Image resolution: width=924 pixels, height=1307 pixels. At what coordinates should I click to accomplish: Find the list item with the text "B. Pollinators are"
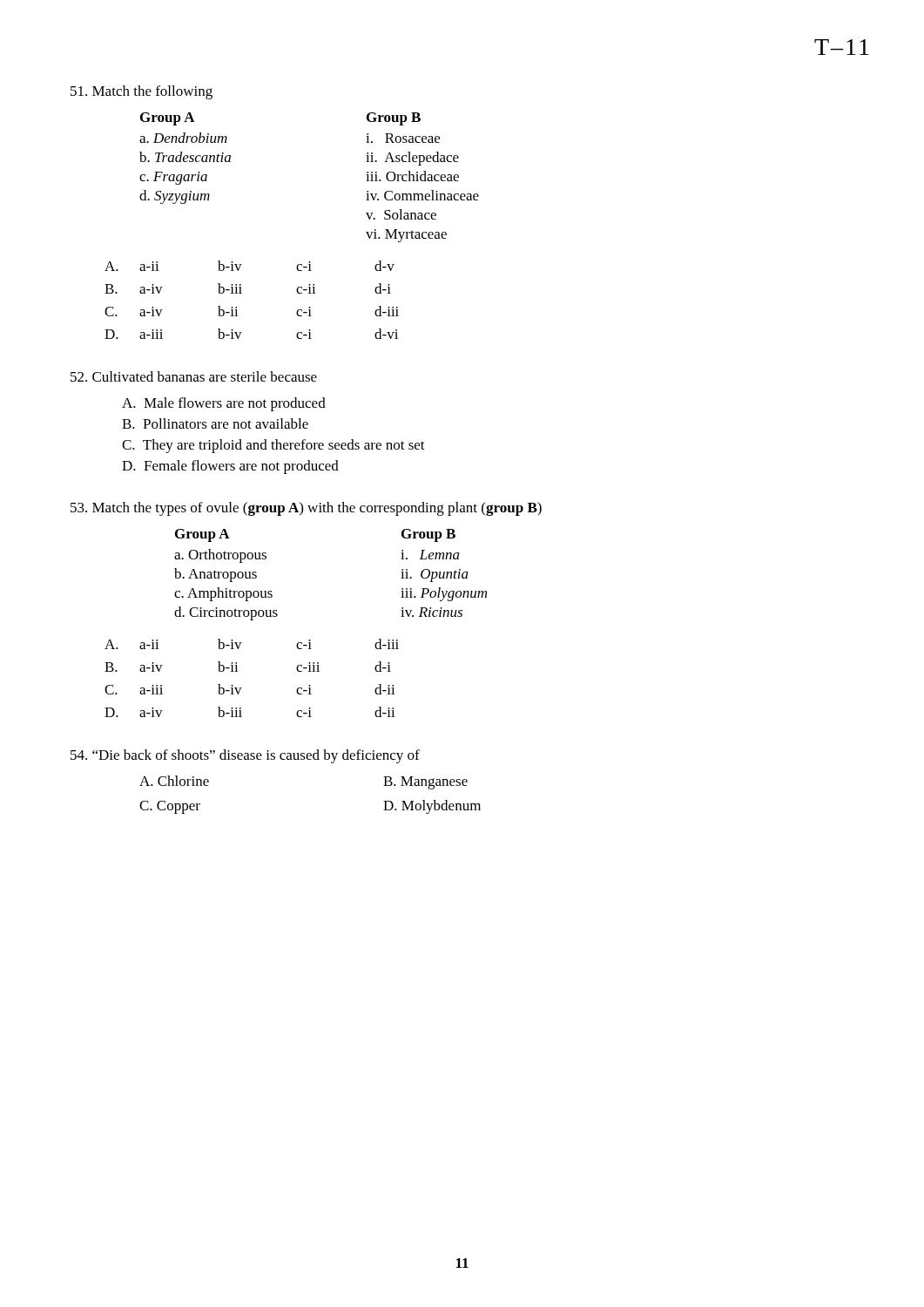point(215,424)
